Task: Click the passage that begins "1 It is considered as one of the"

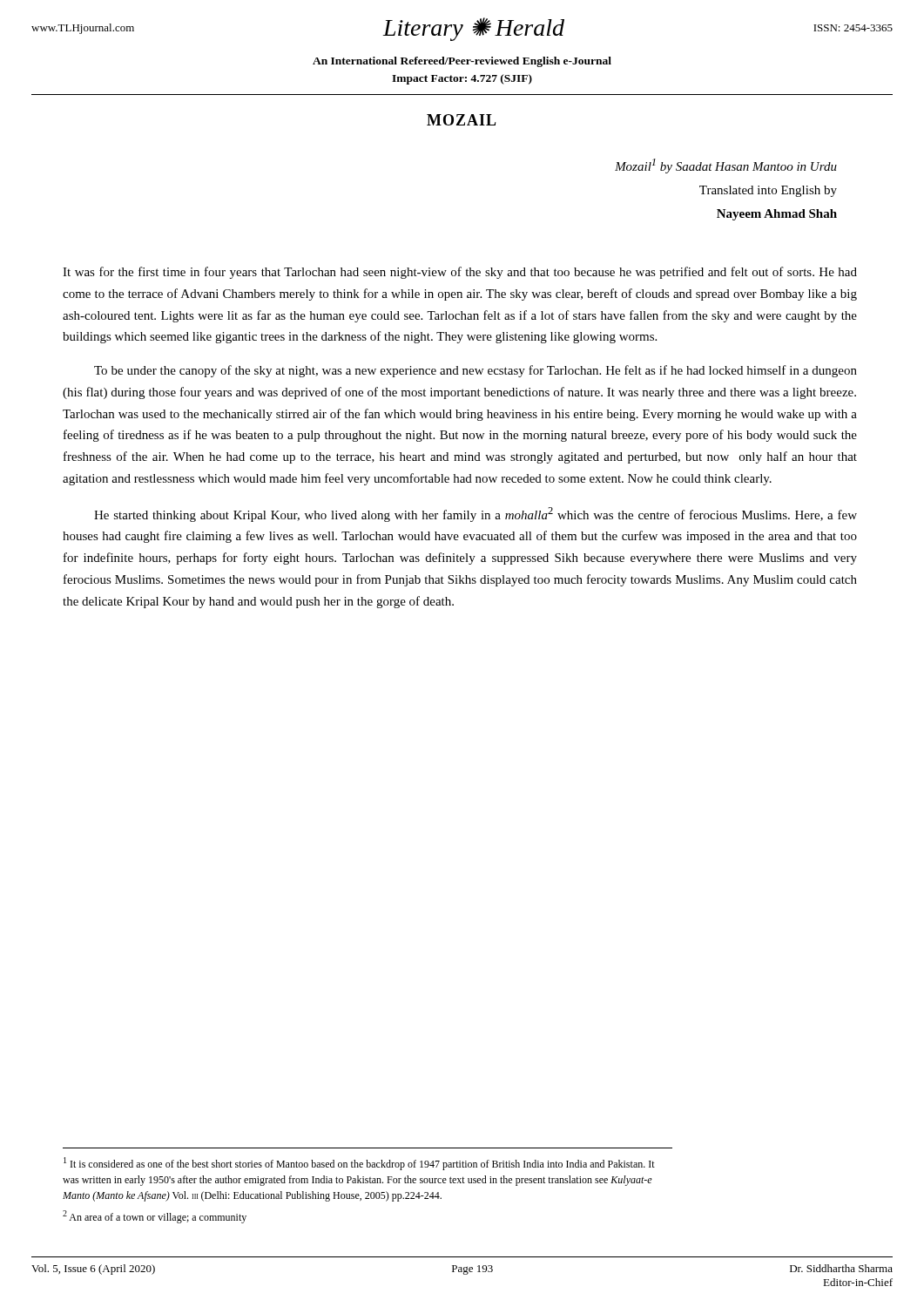Action: tap(368, 1189)
